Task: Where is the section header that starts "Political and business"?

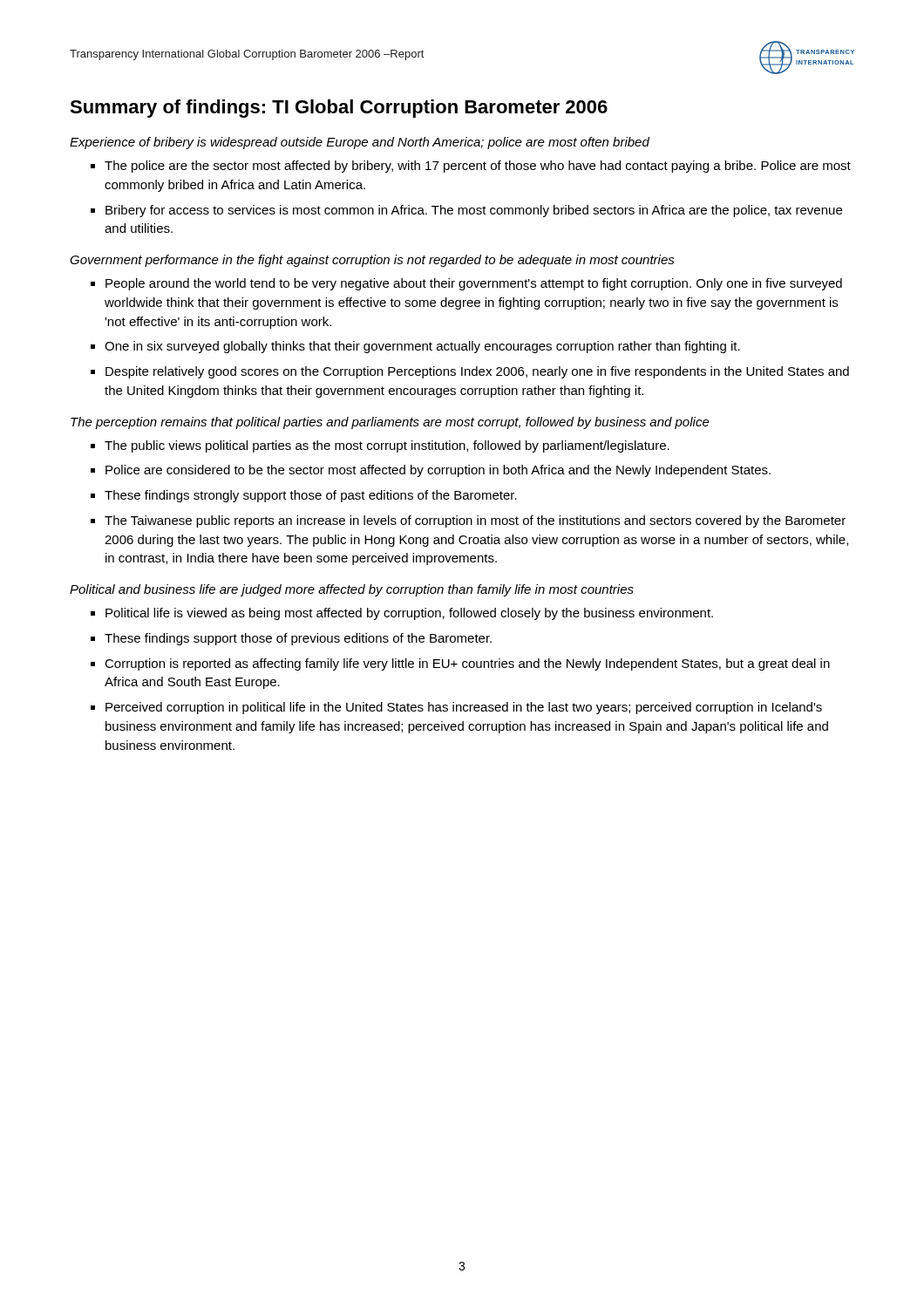Action: click(352, 589)
